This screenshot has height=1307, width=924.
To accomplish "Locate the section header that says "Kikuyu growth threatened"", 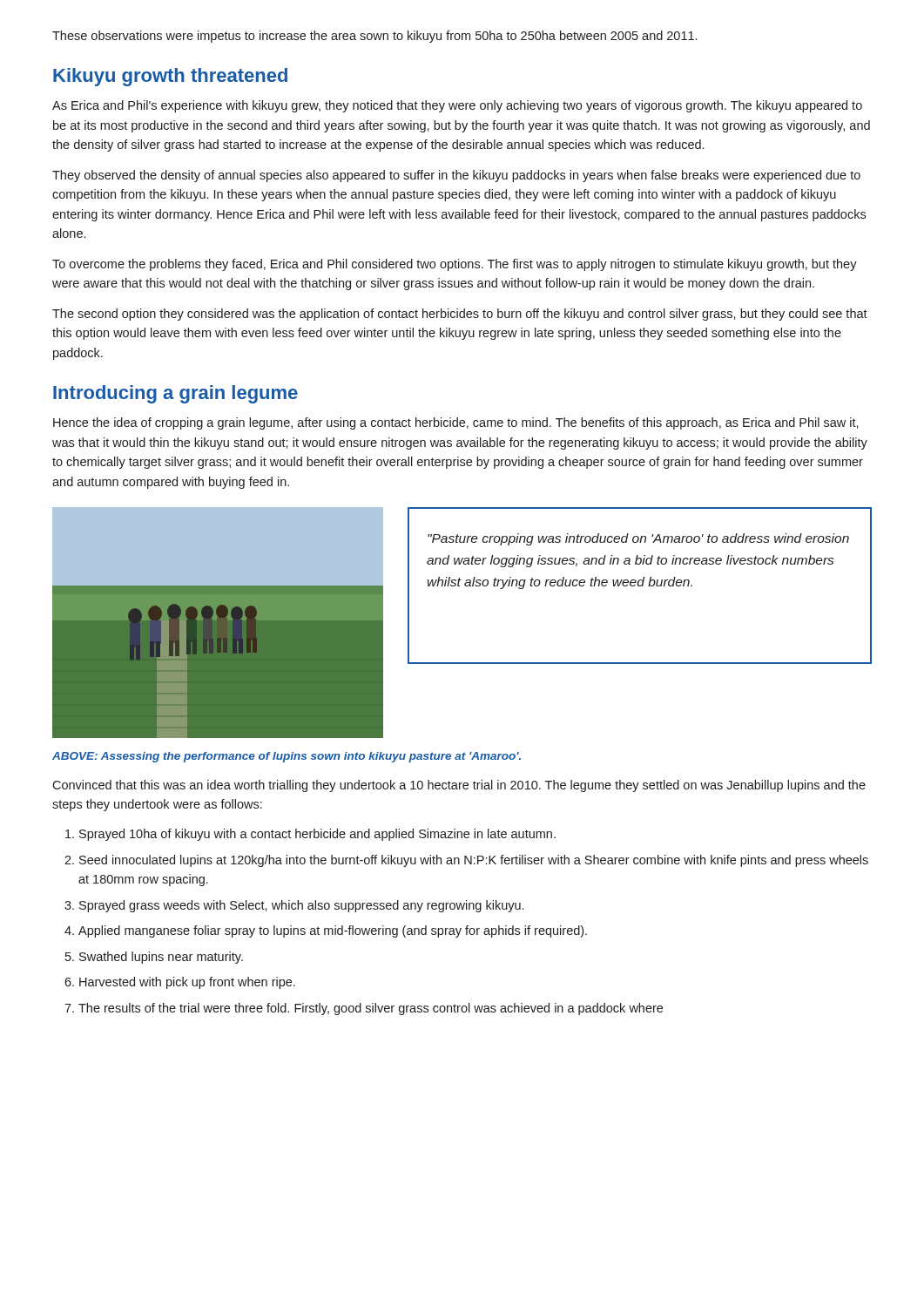I will coord(170,76).
